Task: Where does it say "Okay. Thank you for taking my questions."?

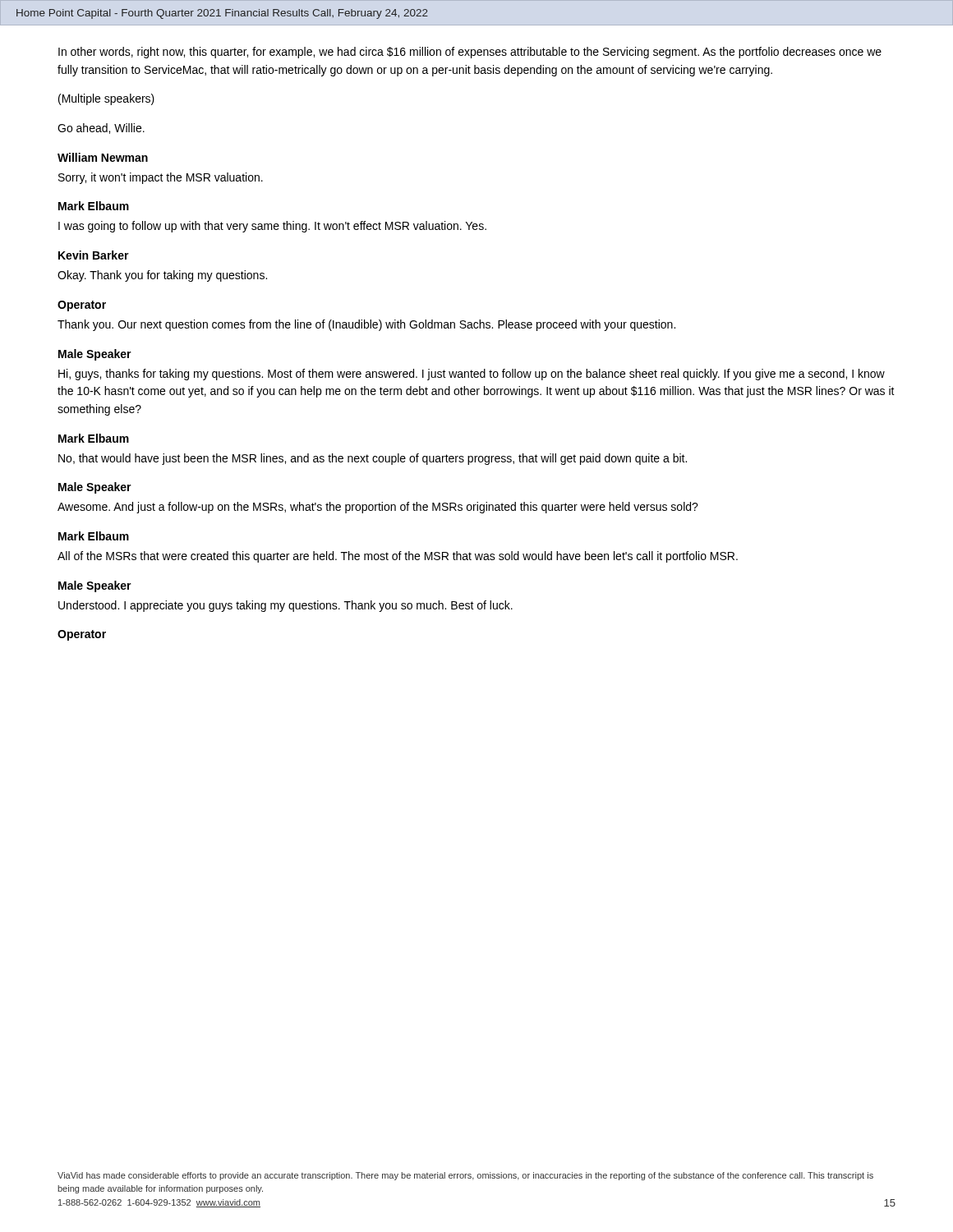Action: click(x=163, y=275)
